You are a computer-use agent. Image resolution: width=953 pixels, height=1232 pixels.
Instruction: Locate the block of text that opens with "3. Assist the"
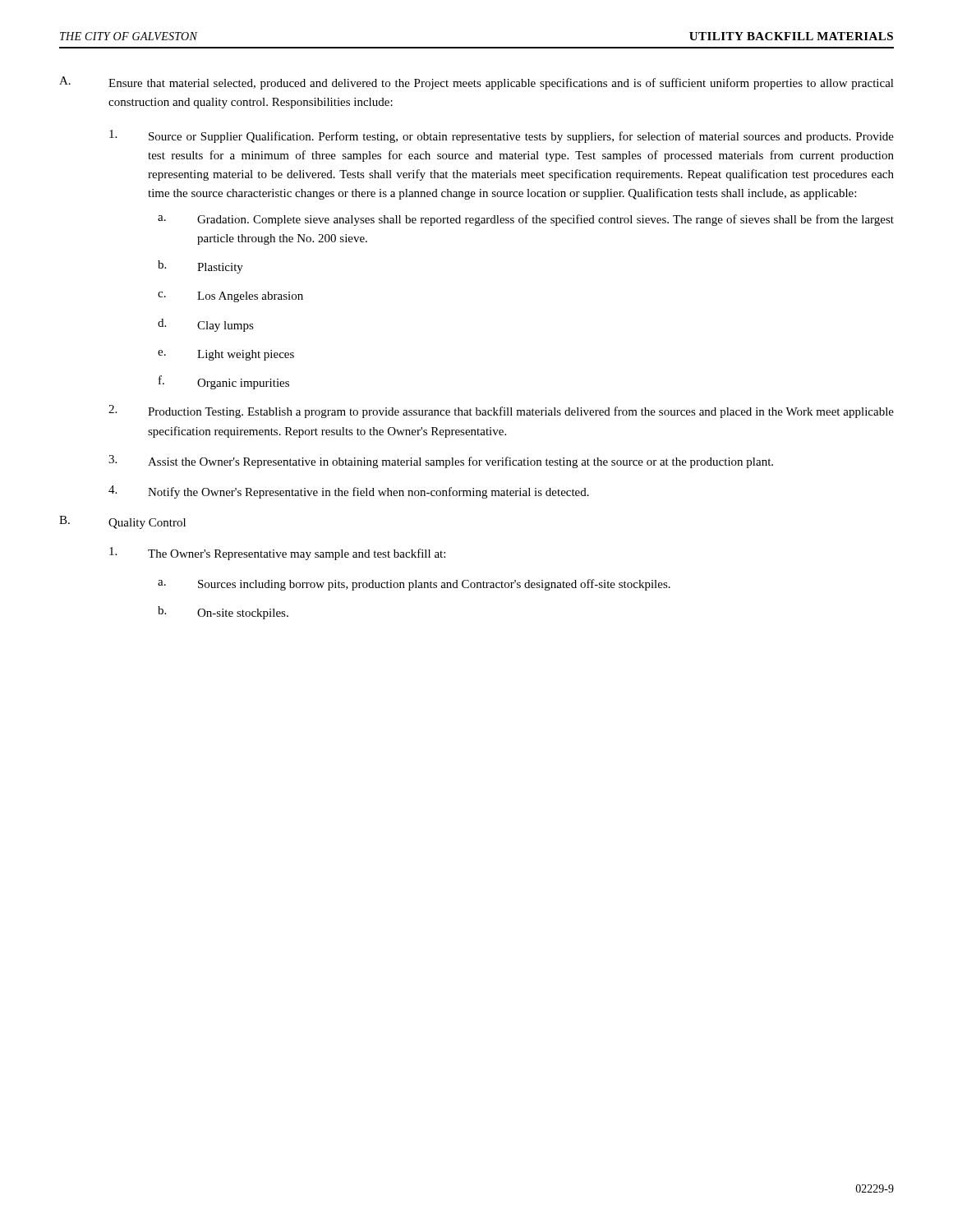tap(501, 462)
